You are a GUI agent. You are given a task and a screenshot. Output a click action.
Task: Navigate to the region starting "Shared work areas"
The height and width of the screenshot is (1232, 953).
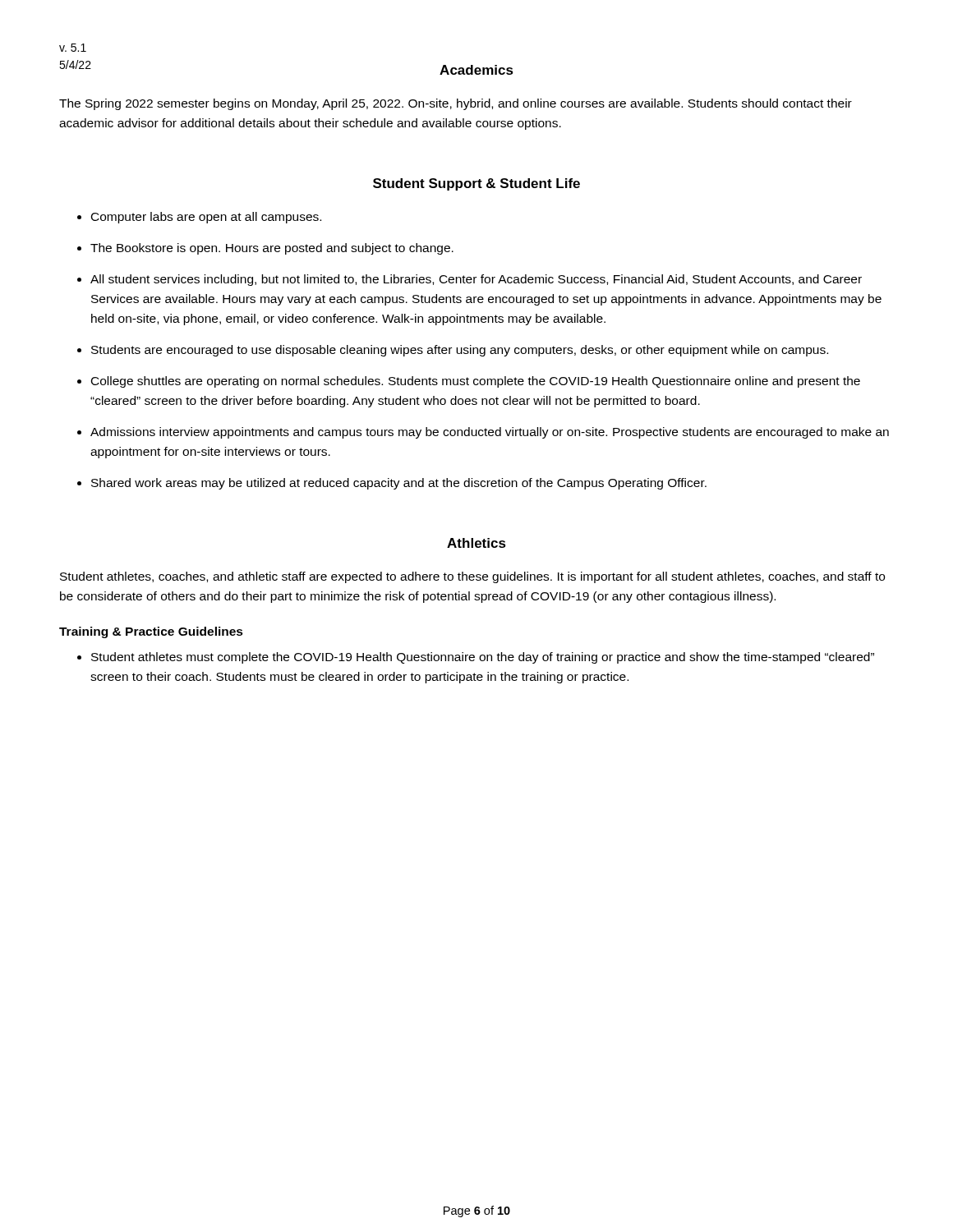(x=399, y=483)
